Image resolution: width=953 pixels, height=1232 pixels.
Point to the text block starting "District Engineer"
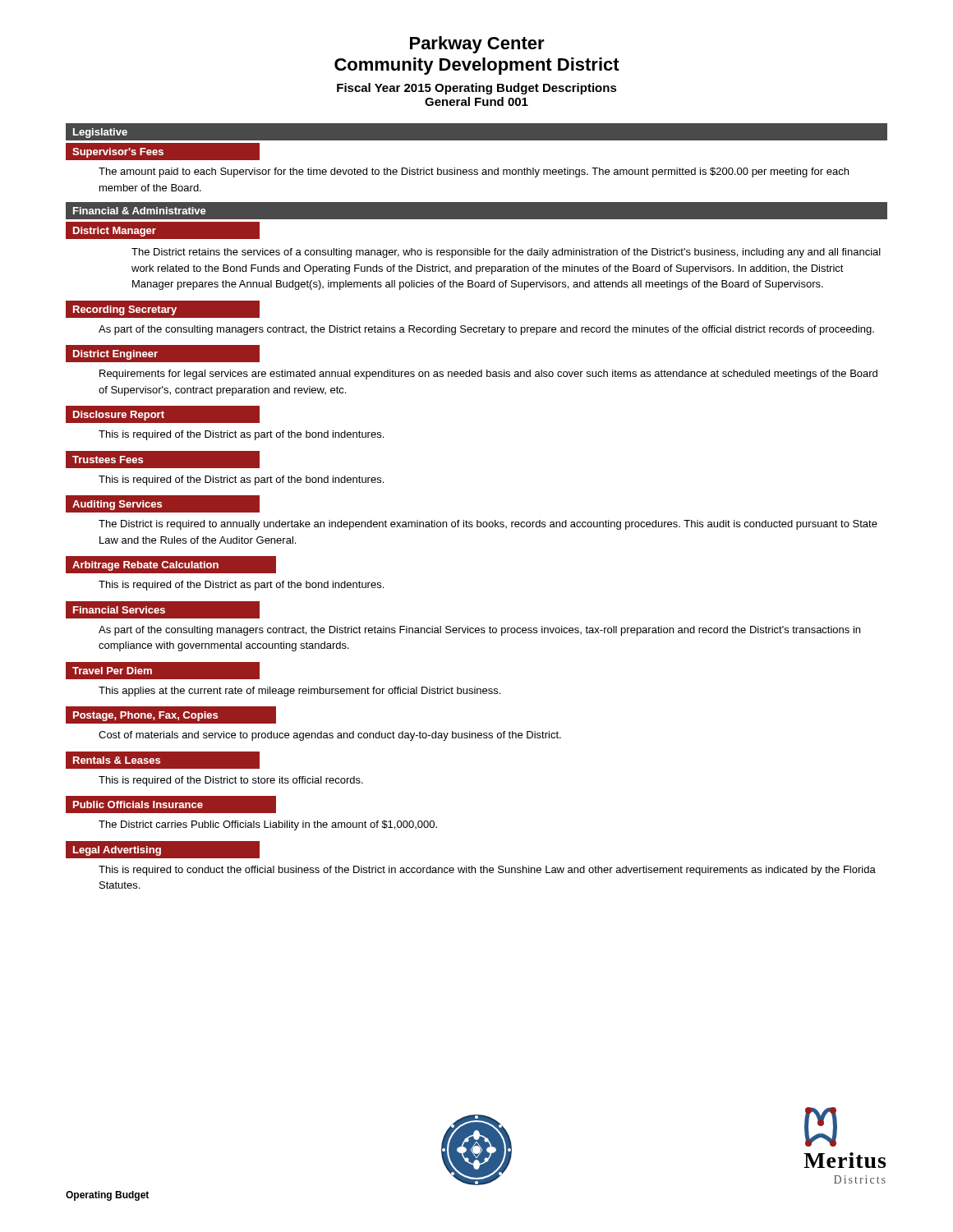pos(115,354)
